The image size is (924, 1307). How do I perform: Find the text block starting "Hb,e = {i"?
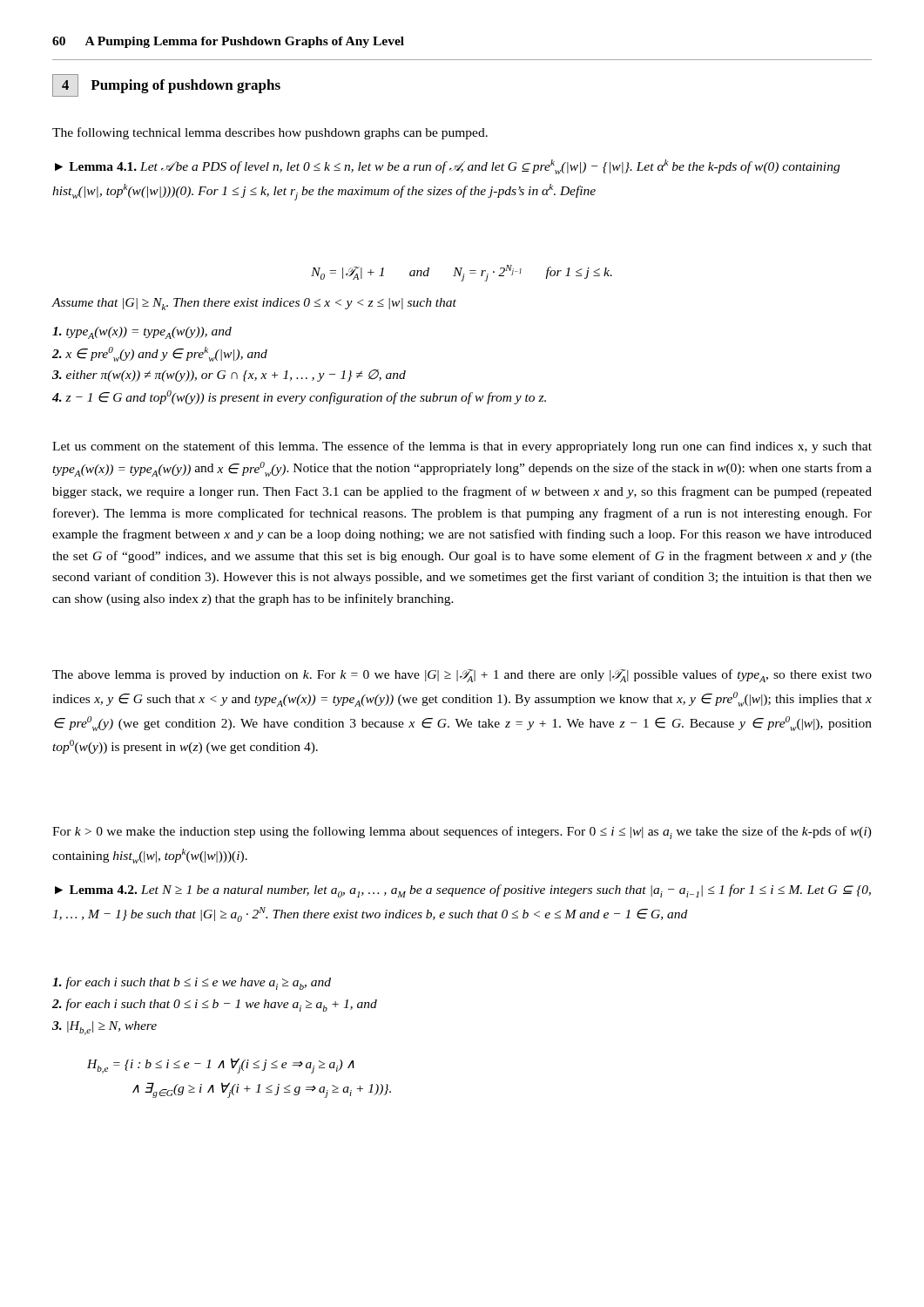pos(240,1077)
